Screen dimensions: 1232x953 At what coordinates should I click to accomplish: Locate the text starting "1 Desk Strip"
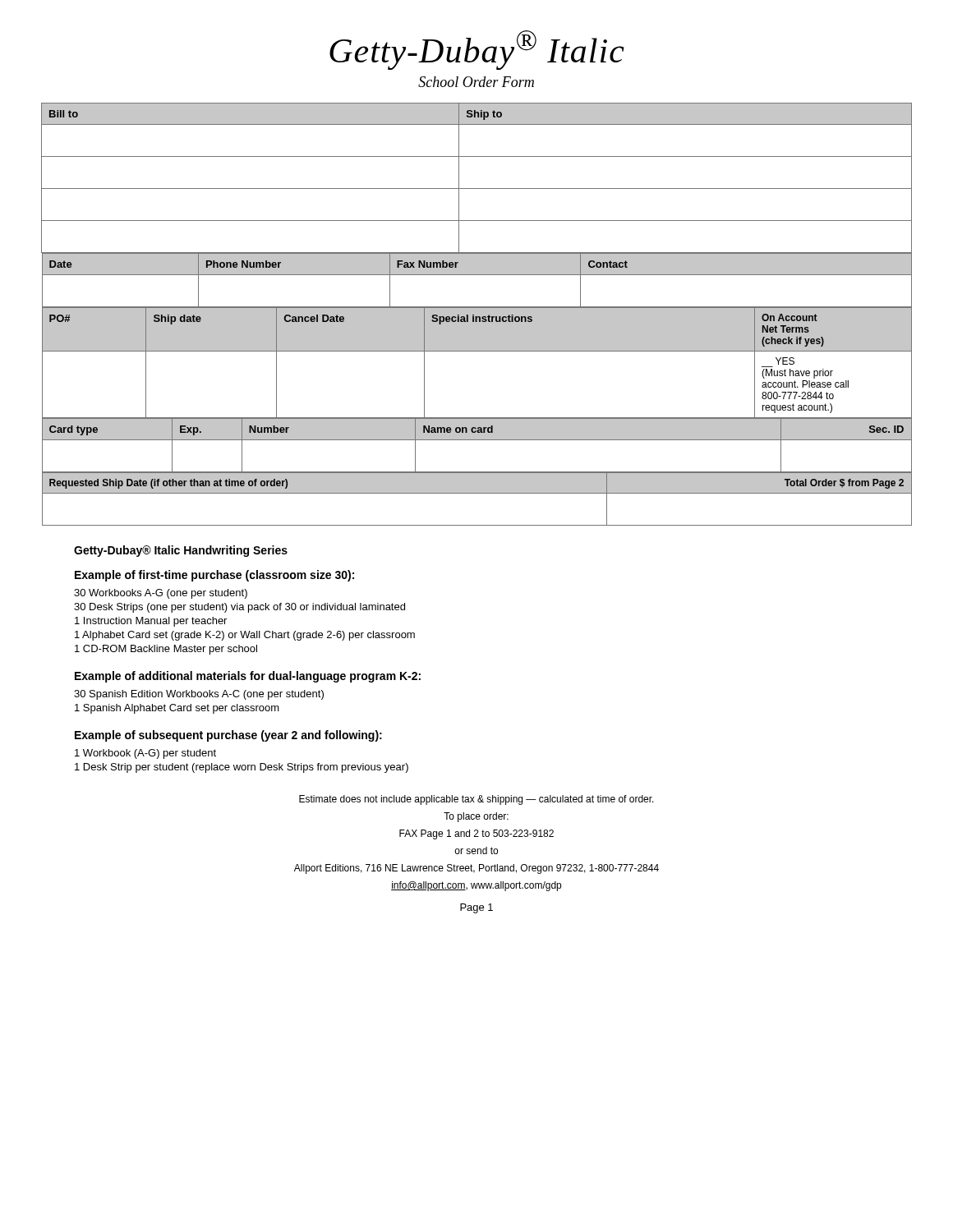pyautogui.click(x=241, y=767)
